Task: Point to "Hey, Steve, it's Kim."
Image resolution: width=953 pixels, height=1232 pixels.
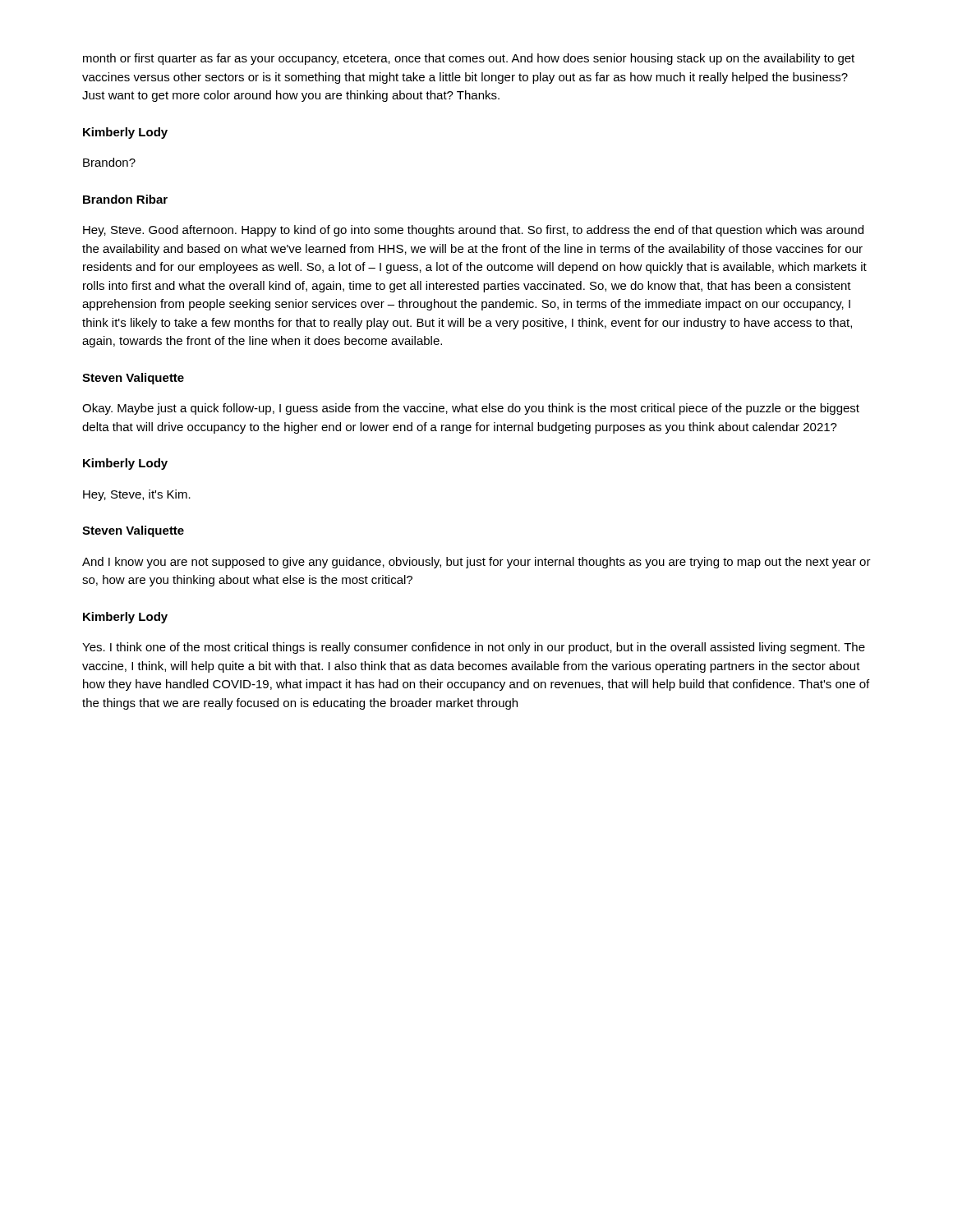Action: pos(137,495)
